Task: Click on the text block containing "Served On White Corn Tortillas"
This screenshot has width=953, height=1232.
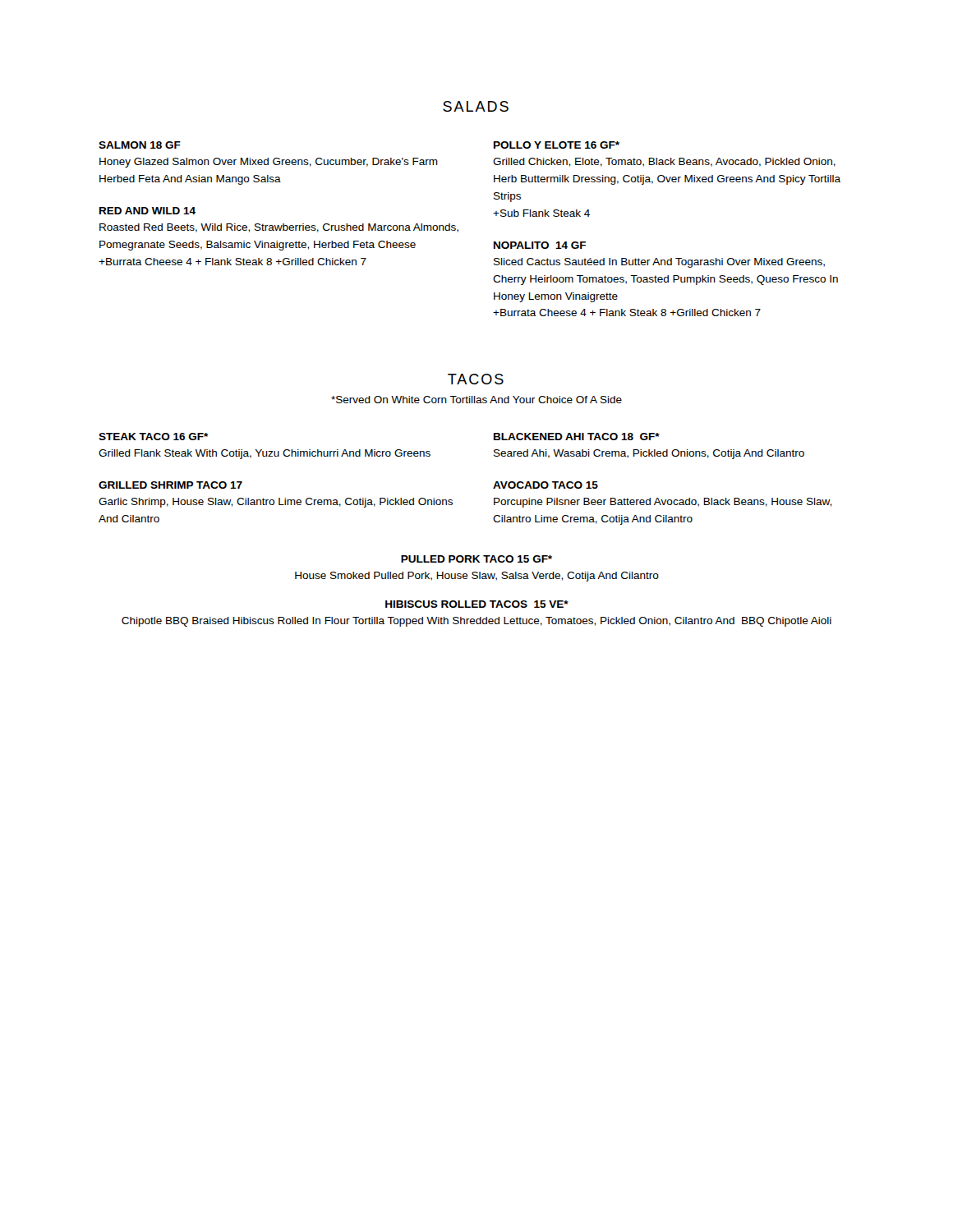Action: click(476, 400)
